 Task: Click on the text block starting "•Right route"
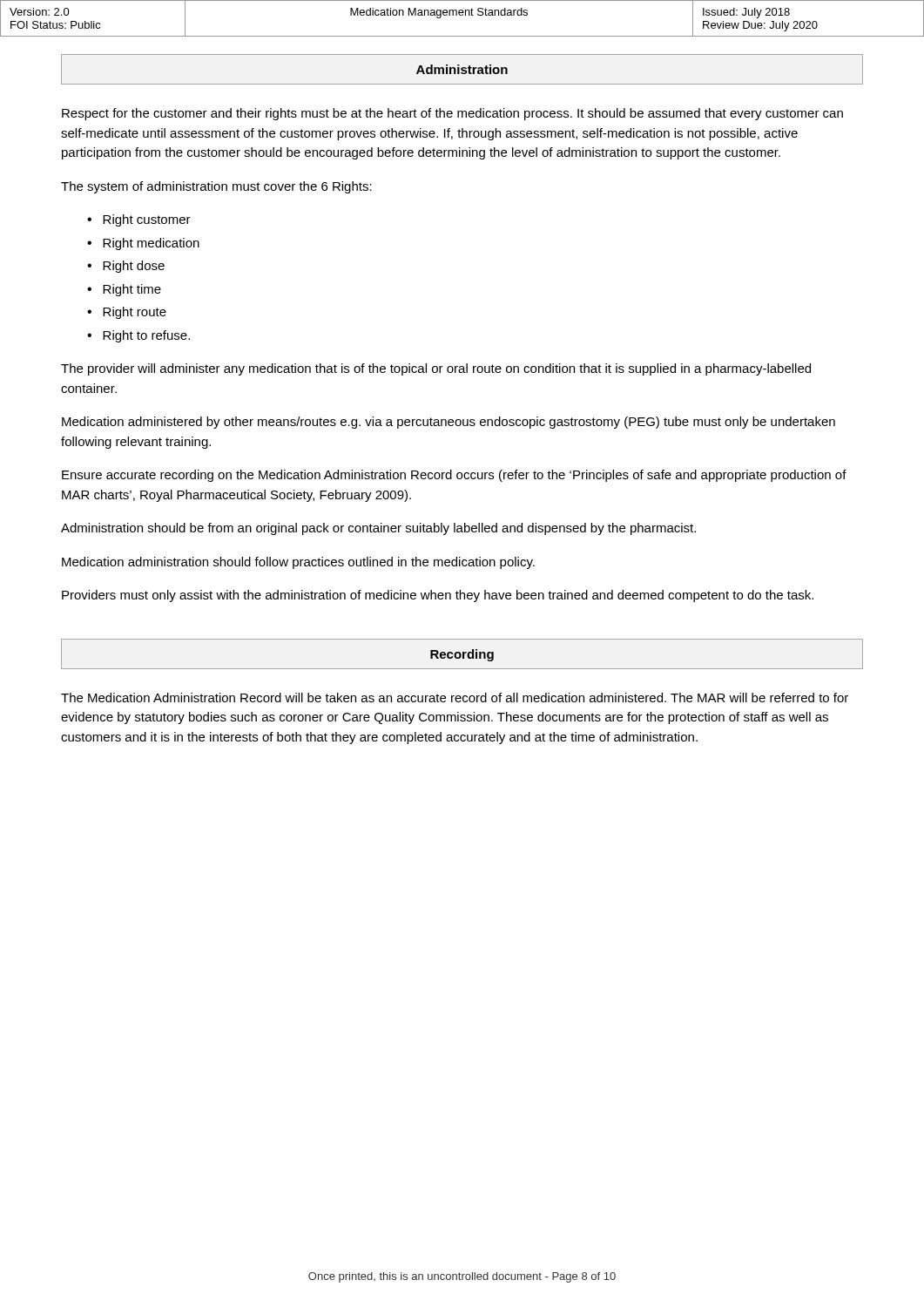pyautogui.click(x=127, y=312)
